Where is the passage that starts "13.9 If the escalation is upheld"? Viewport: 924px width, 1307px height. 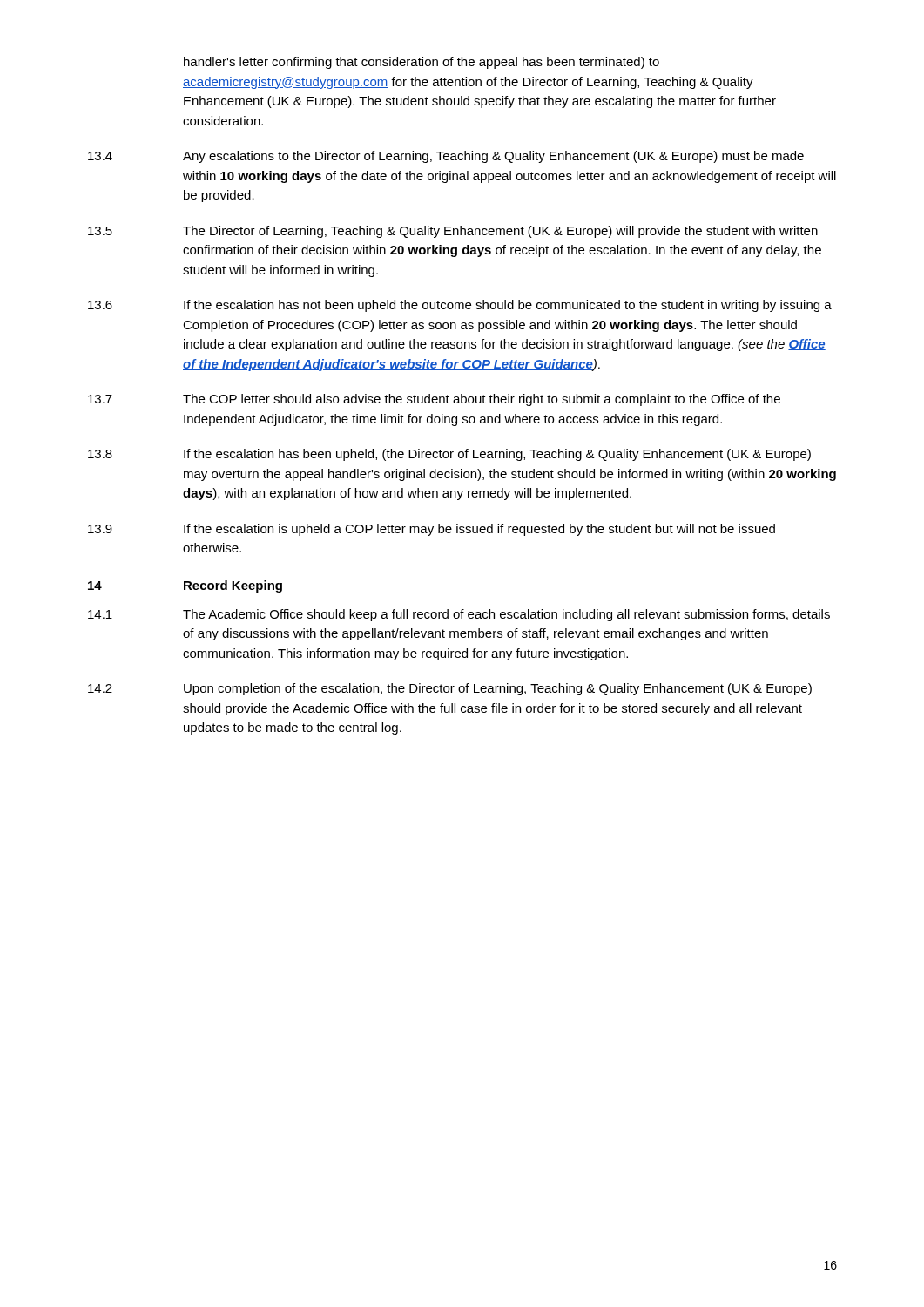pyautogui.click(x=462, y=538)
